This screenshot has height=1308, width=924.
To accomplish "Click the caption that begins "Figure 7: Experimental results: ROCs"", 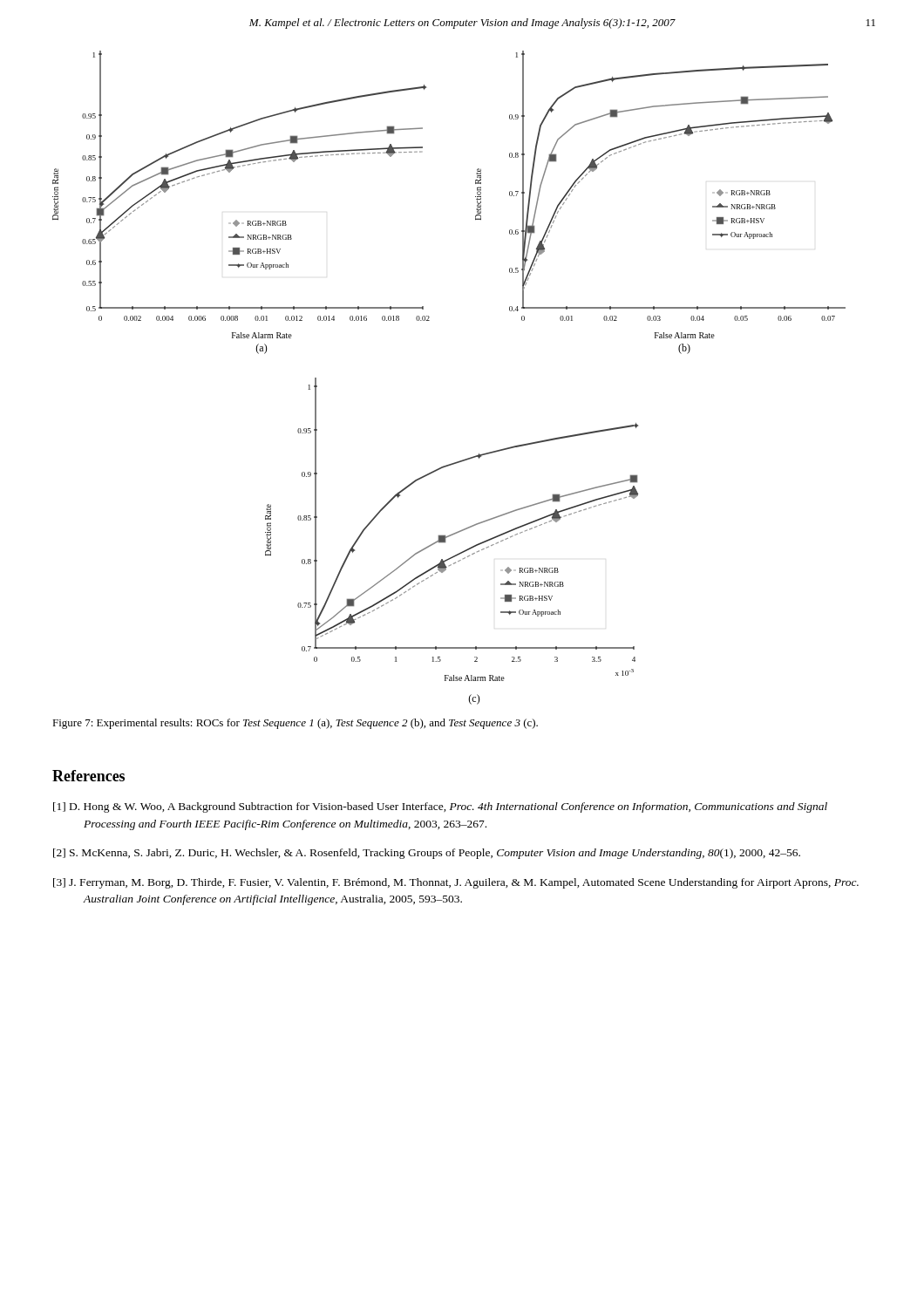I will pyautogui.click(x=295, y=722).
